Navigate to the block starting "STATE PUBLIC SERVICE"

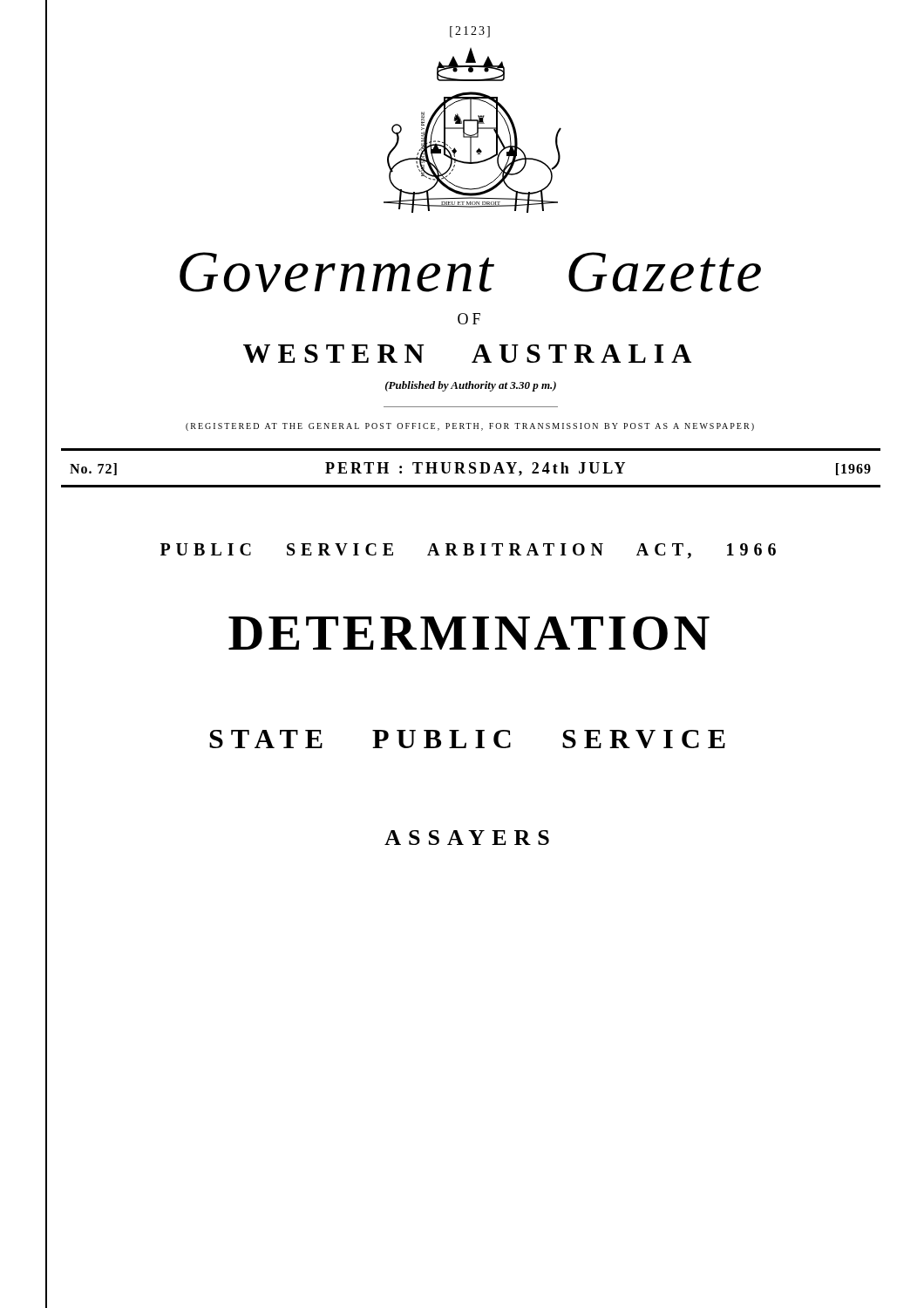tap(471, 739)
